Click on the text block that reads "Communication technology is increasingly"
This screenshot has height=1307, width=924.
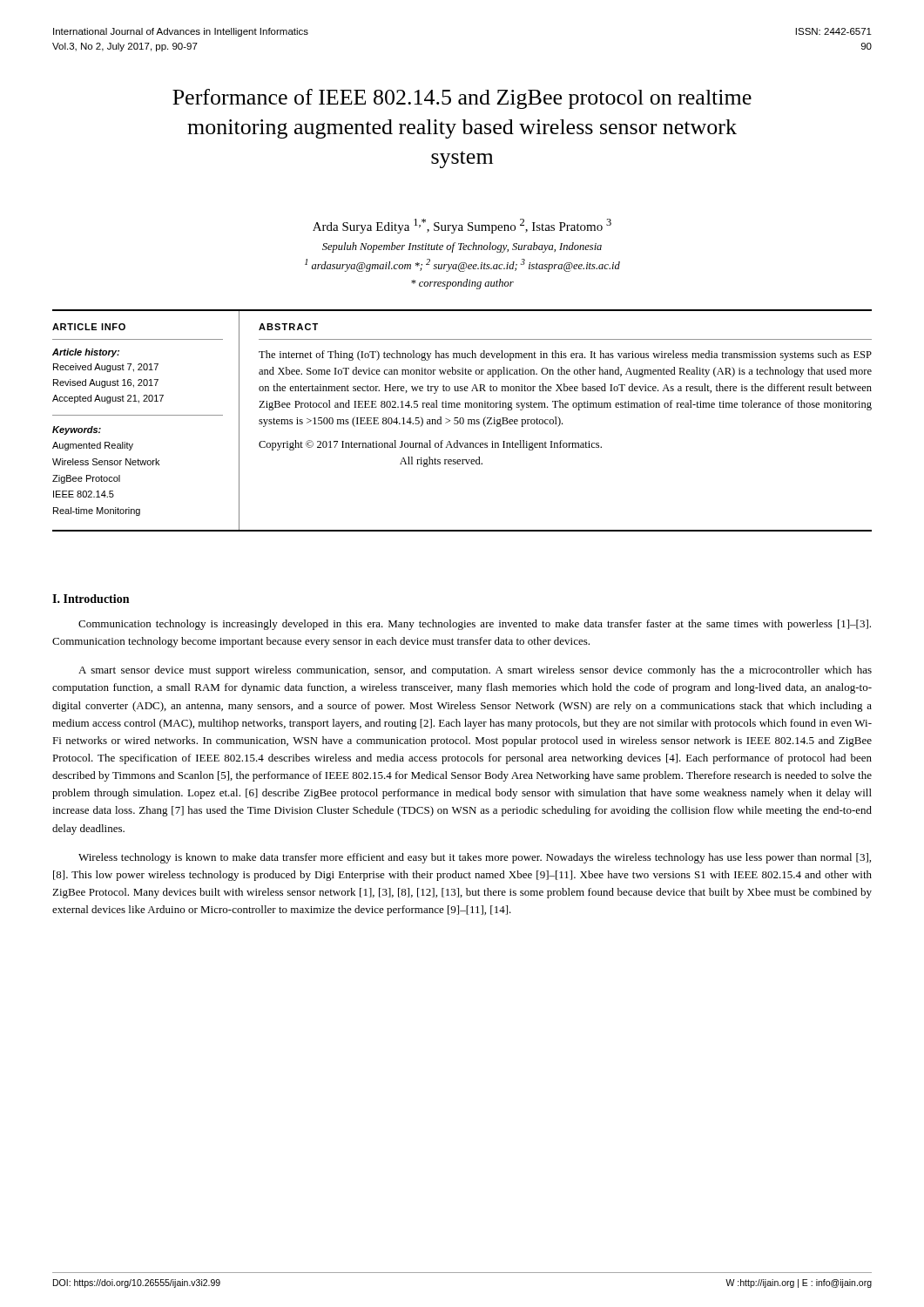coord(462,767)
